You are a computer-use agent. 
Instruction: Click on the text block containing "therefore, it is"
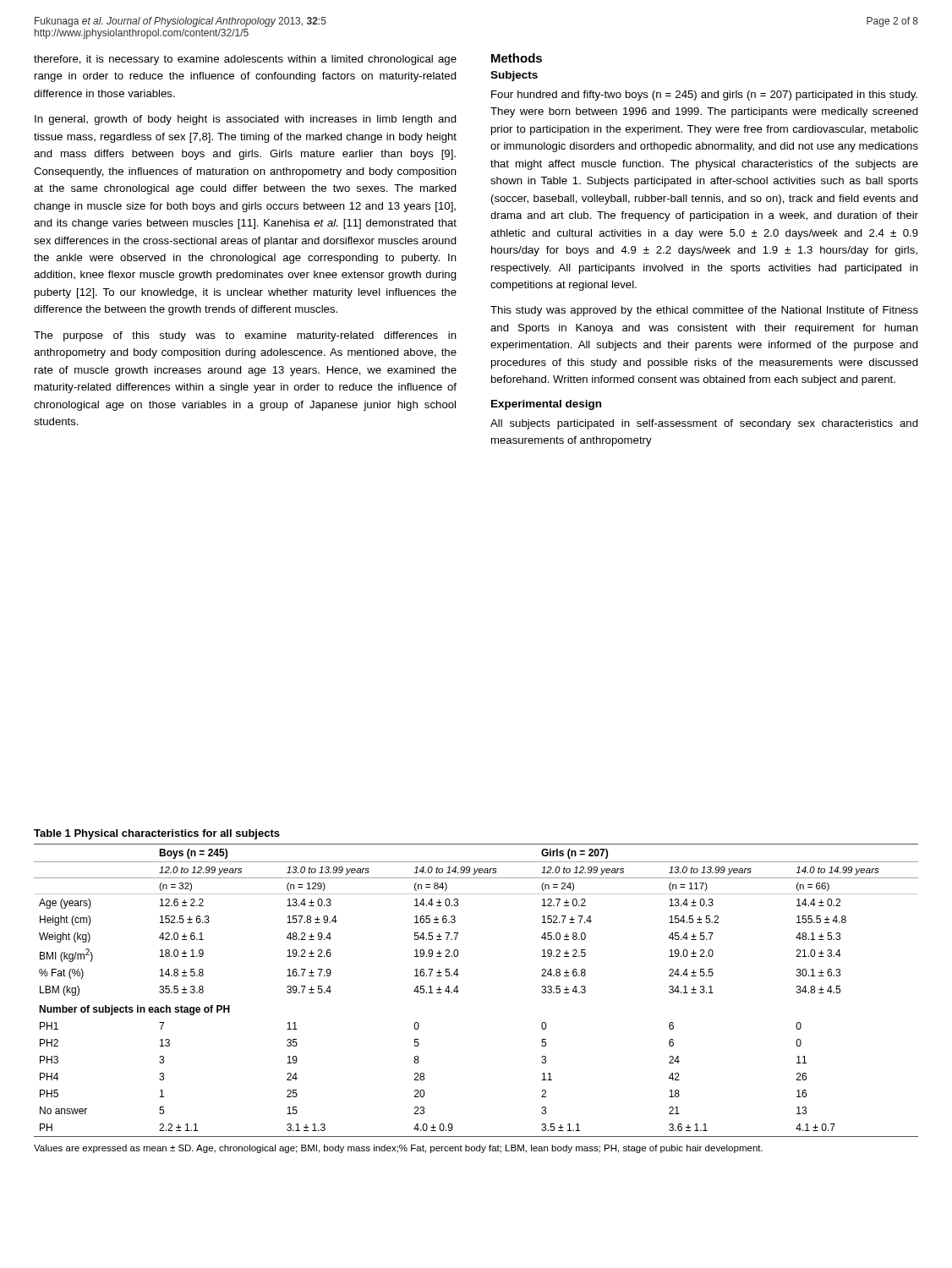tap(245, 76)
